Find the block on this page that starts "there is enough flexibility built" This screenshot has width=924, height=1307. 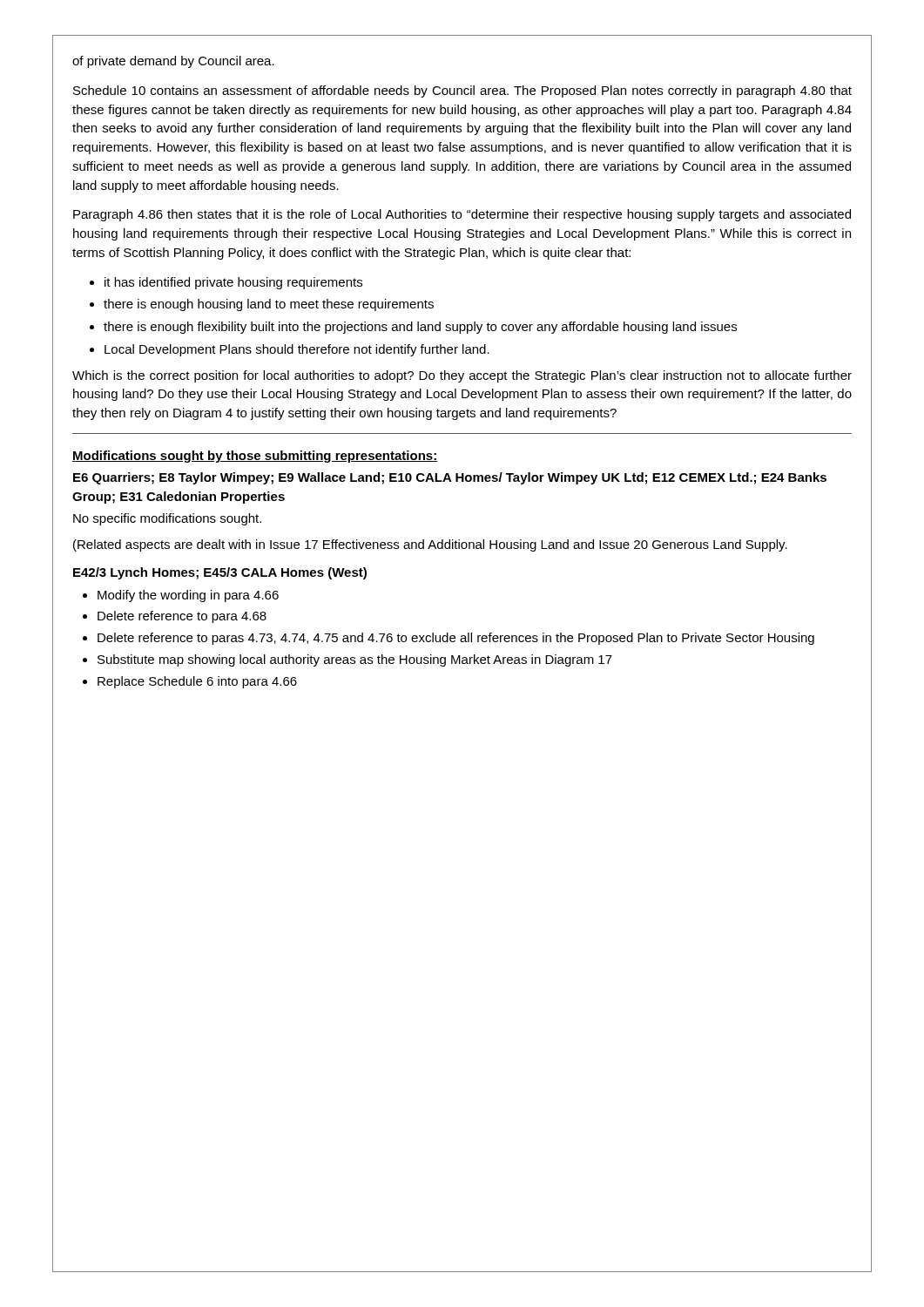421,326
